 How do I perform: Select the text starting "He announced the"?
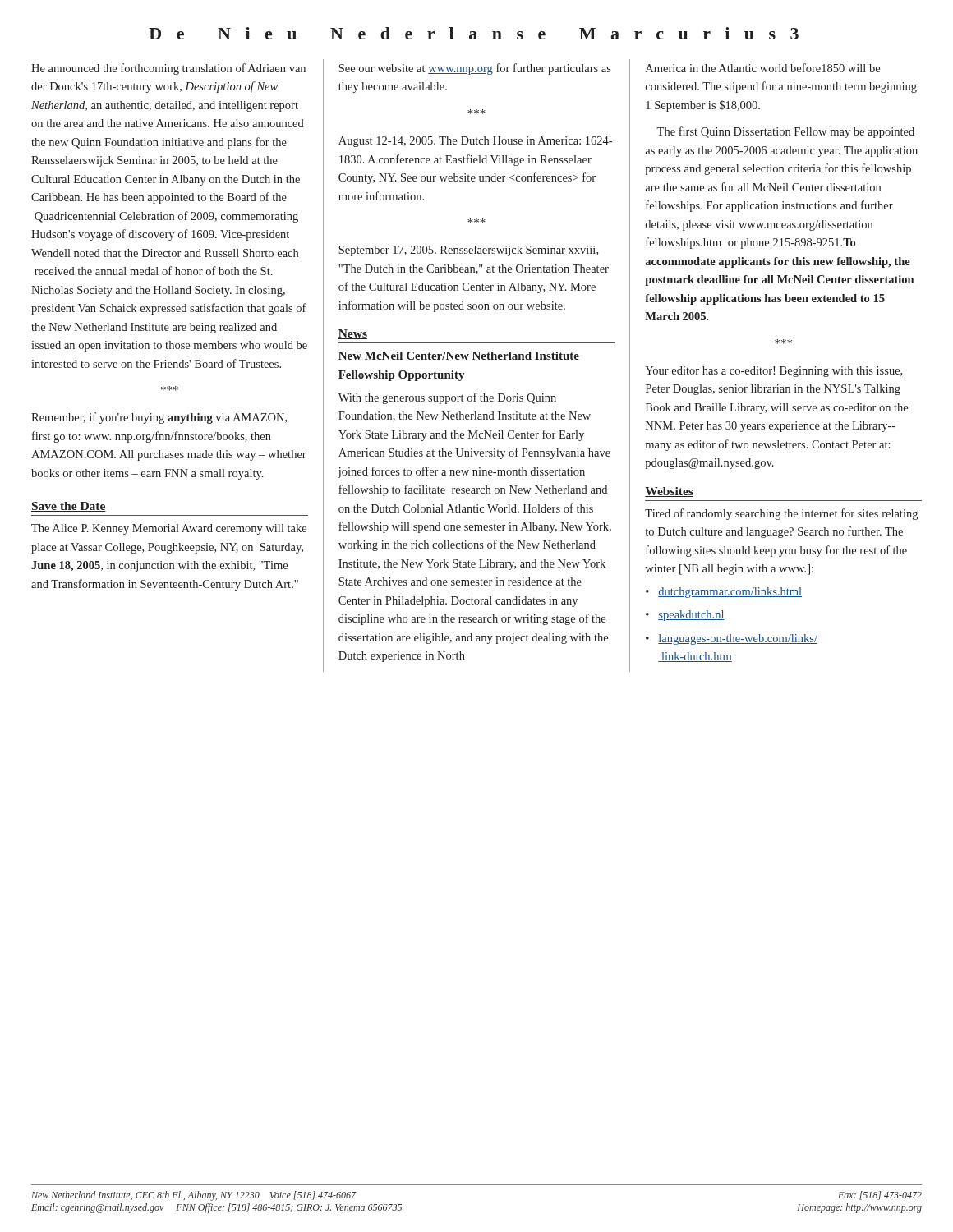[x=169, y=216]
